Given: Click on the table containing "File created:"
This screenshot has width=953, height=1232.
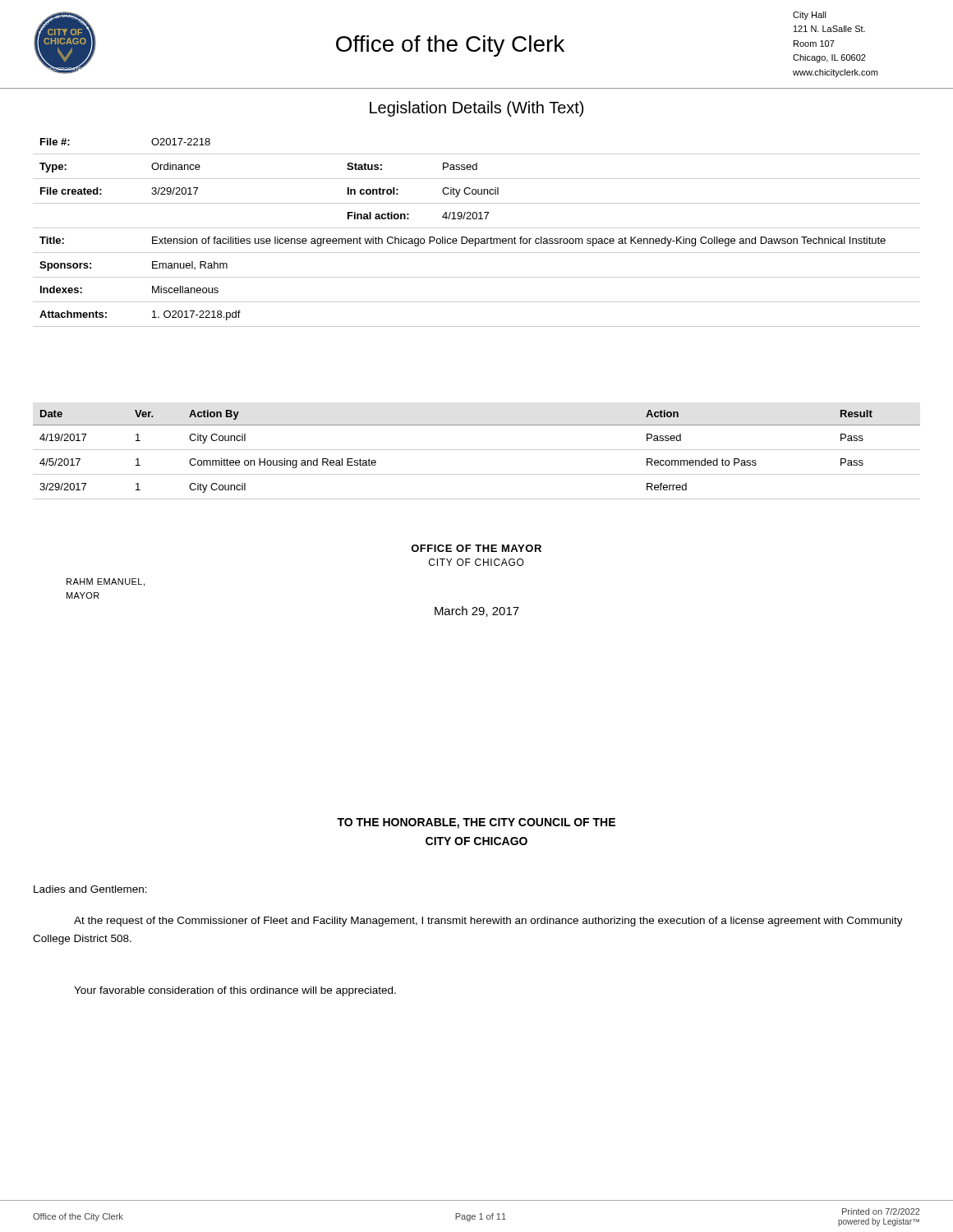Looking at the screenshot, I should 476,228.
